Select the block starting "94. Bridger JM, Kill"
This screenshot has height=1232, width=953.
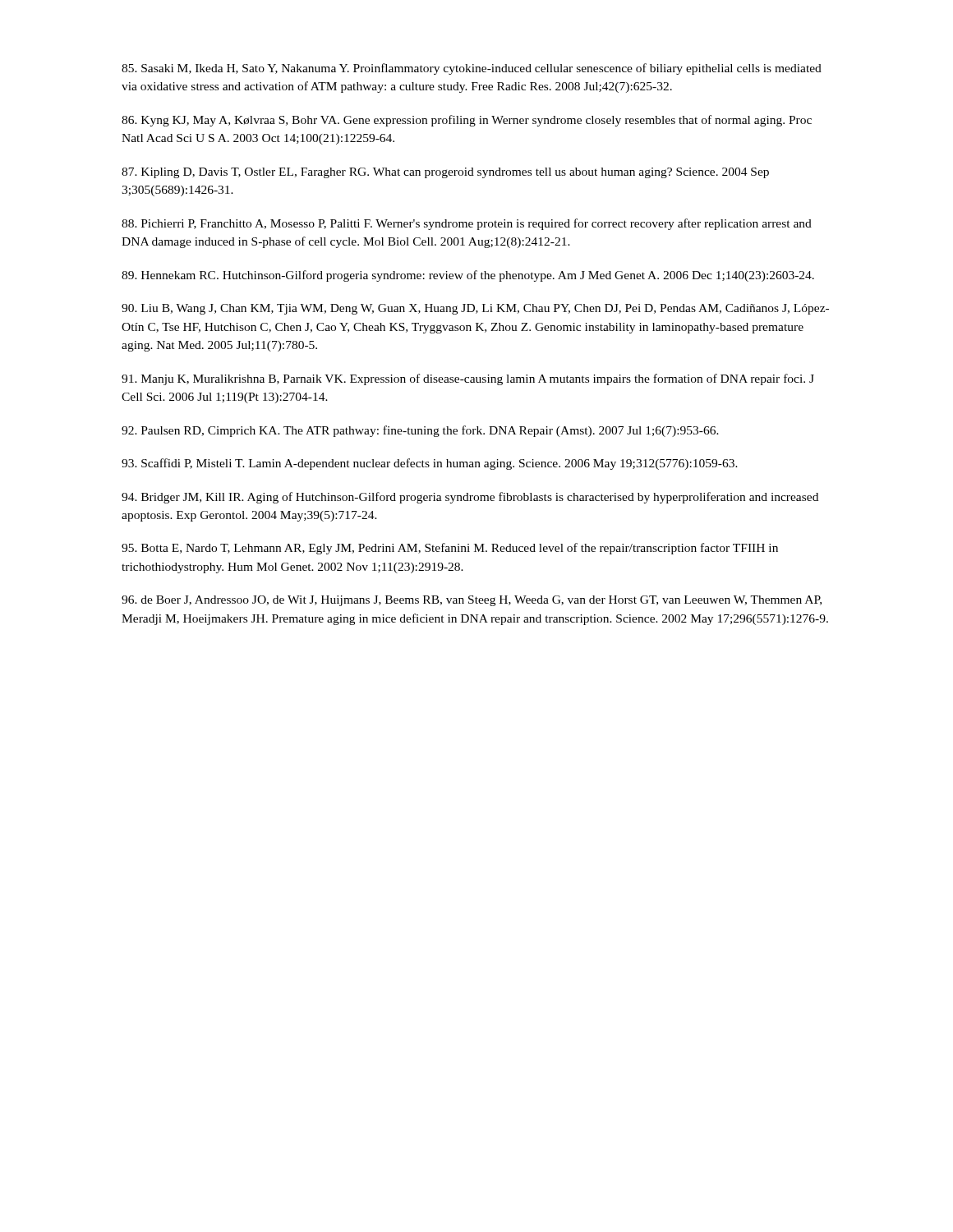point(470,505)
